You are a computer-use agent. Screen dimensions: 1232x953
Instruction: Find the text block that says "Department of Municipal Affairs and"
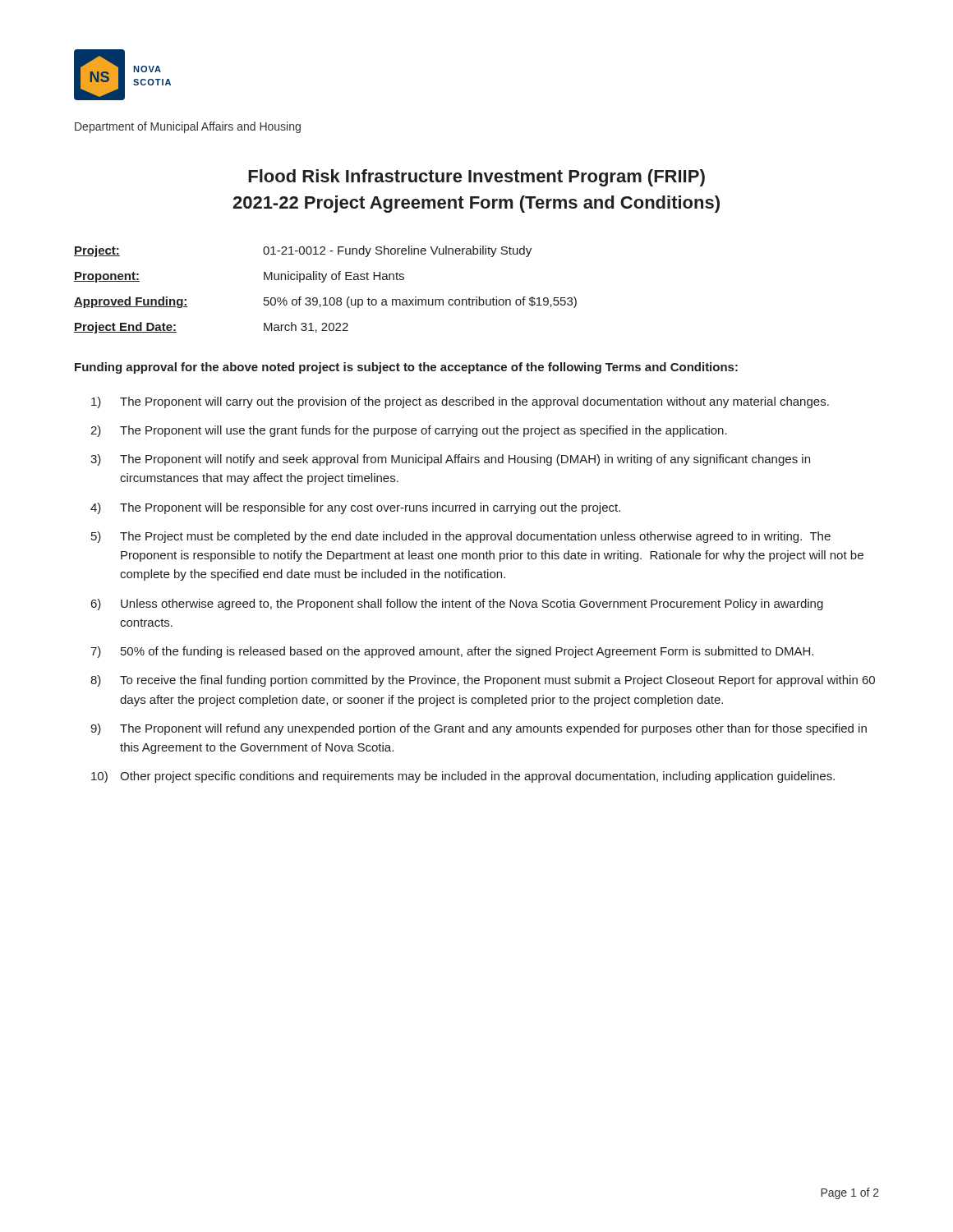[x=188, y=126]
